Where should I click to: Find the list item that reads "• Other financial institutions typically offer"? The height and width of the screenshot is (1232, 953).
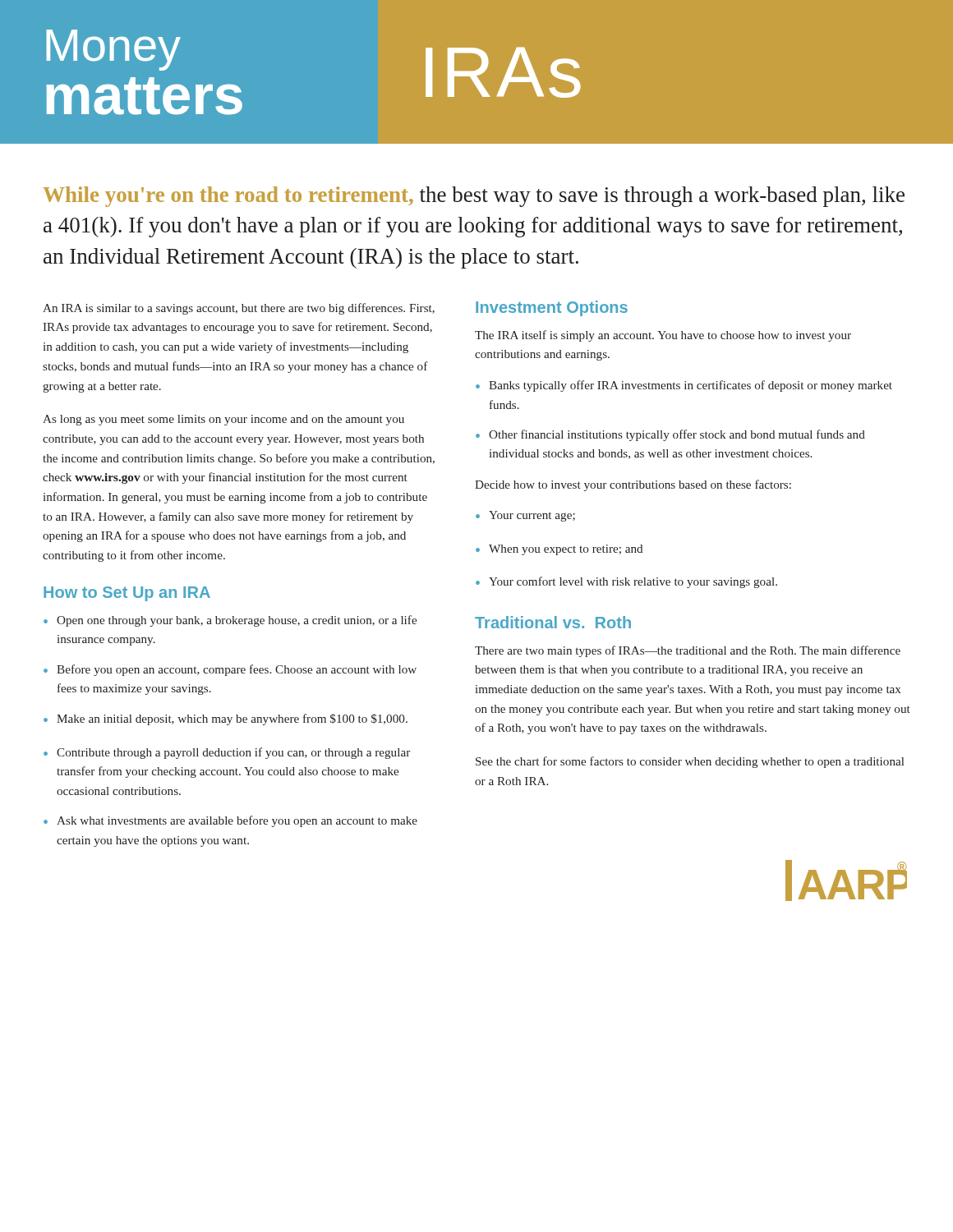693,444
